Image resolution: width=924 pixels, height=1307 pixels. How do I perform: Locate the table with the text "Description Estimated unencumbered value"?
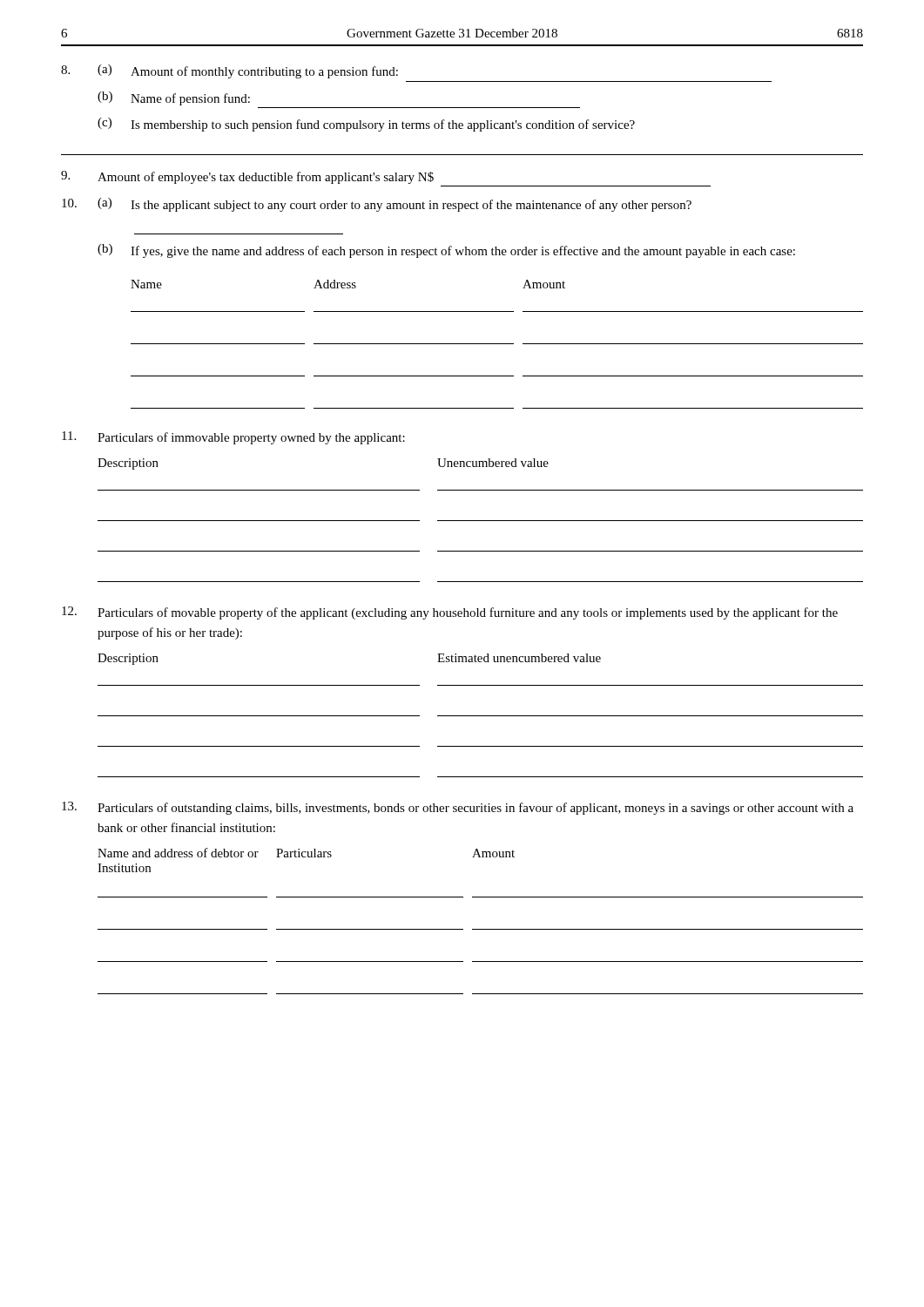(x=480, y=718)
